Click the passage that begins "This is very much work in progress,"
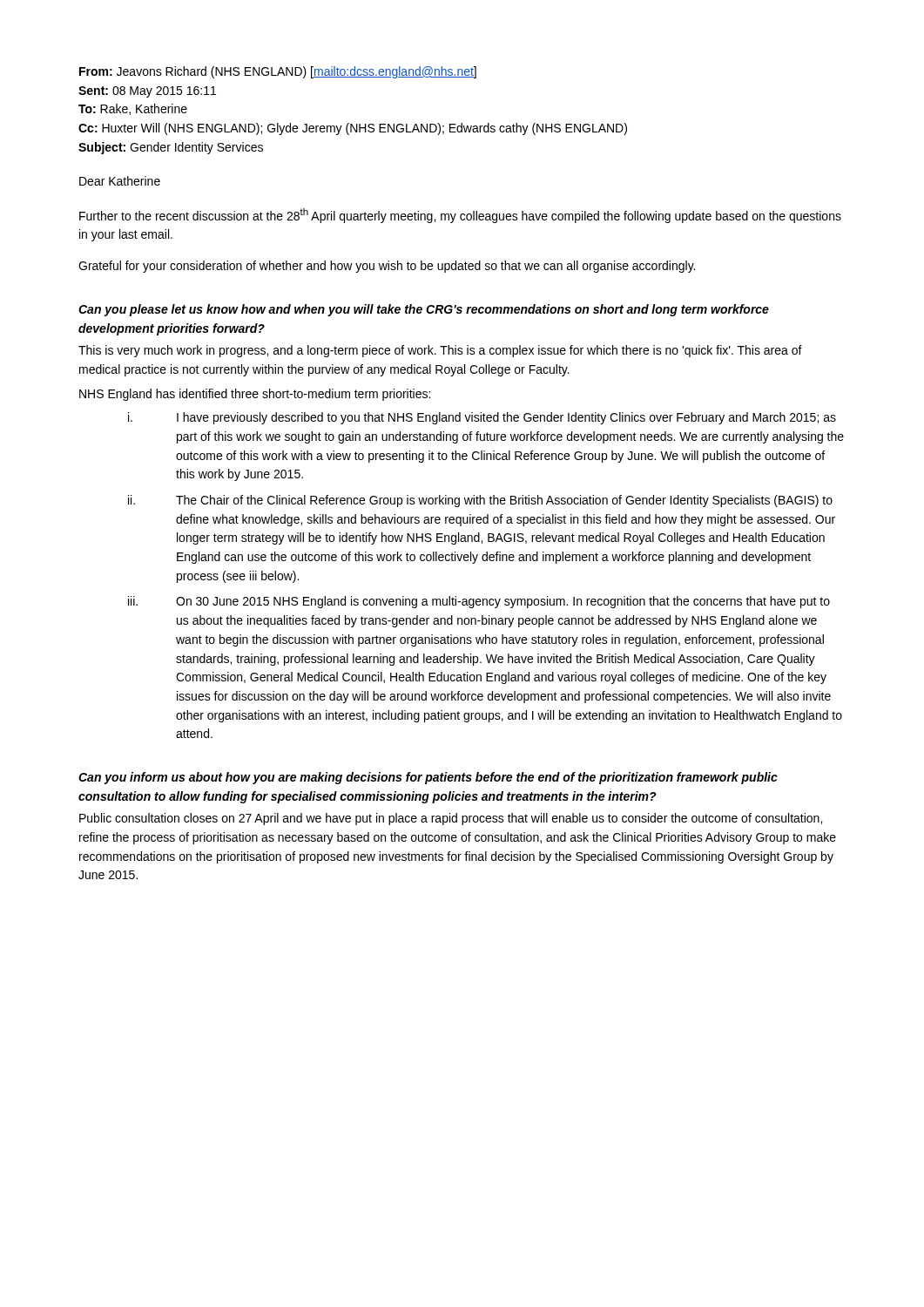 pos(440,360)
